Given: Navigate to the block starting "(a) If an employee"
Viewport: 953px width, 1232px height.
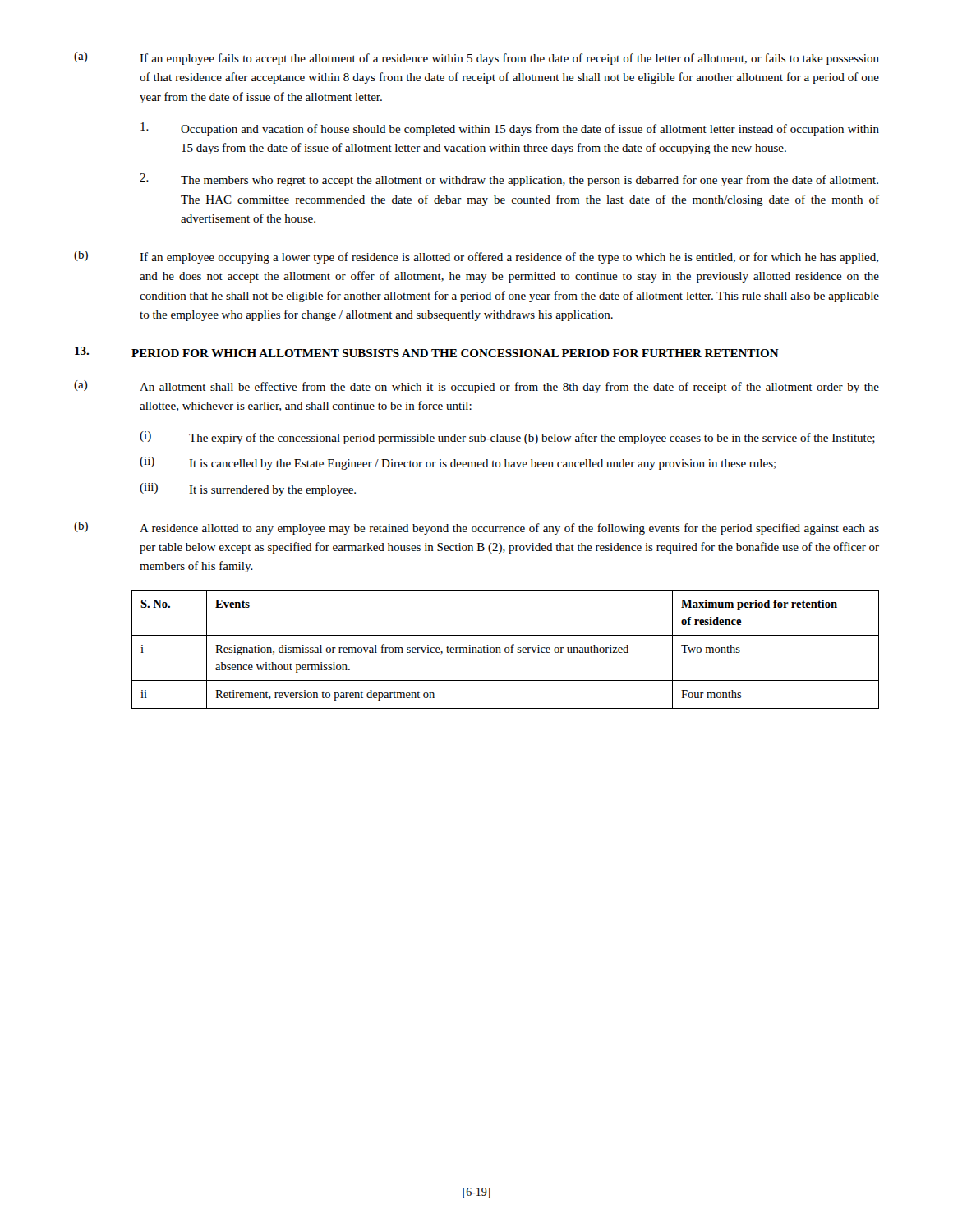Looking at the screenshot, I should pos(476,78).
